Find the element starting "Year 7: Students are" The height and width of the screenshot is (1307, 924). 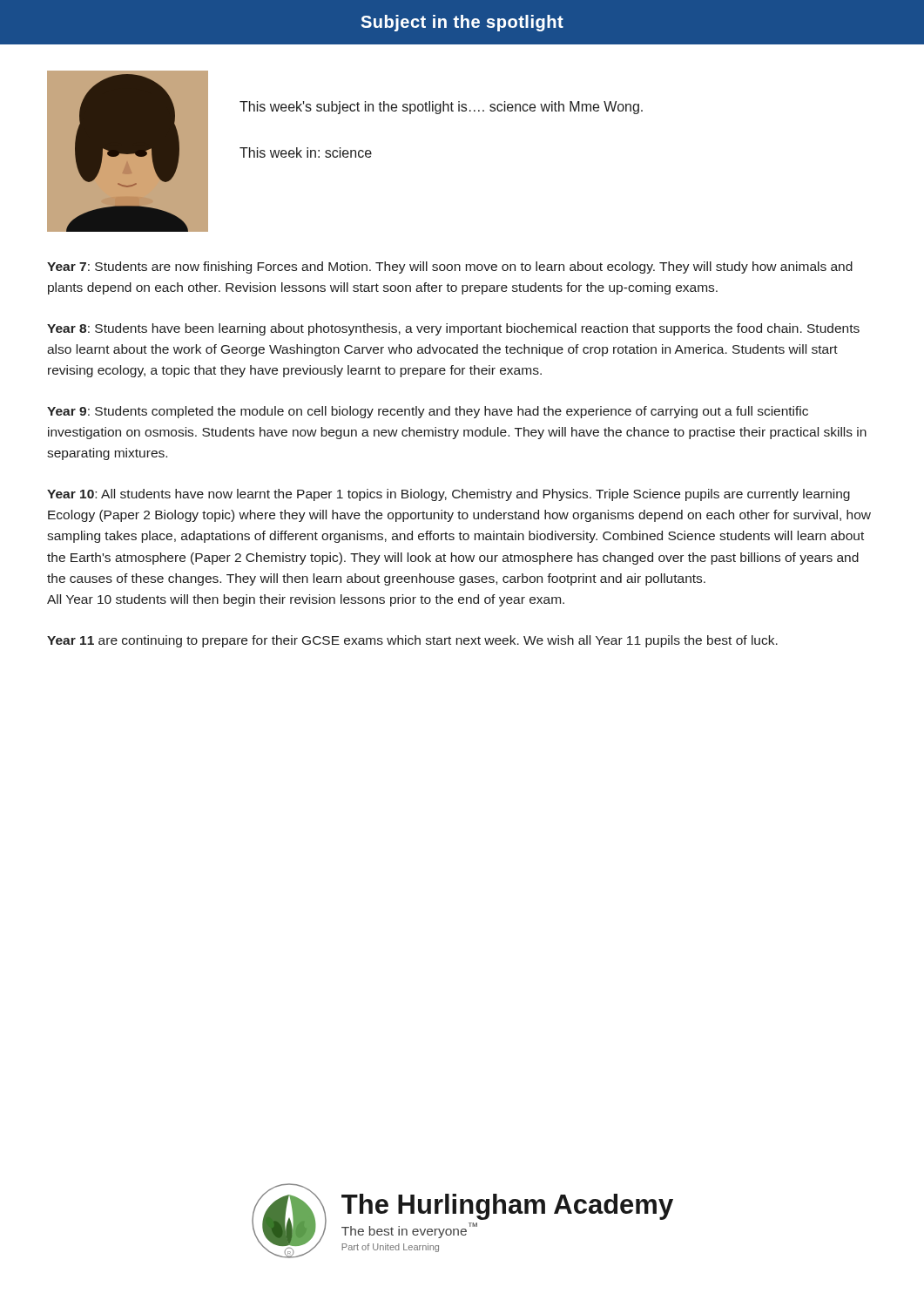(x=450, y=277)
